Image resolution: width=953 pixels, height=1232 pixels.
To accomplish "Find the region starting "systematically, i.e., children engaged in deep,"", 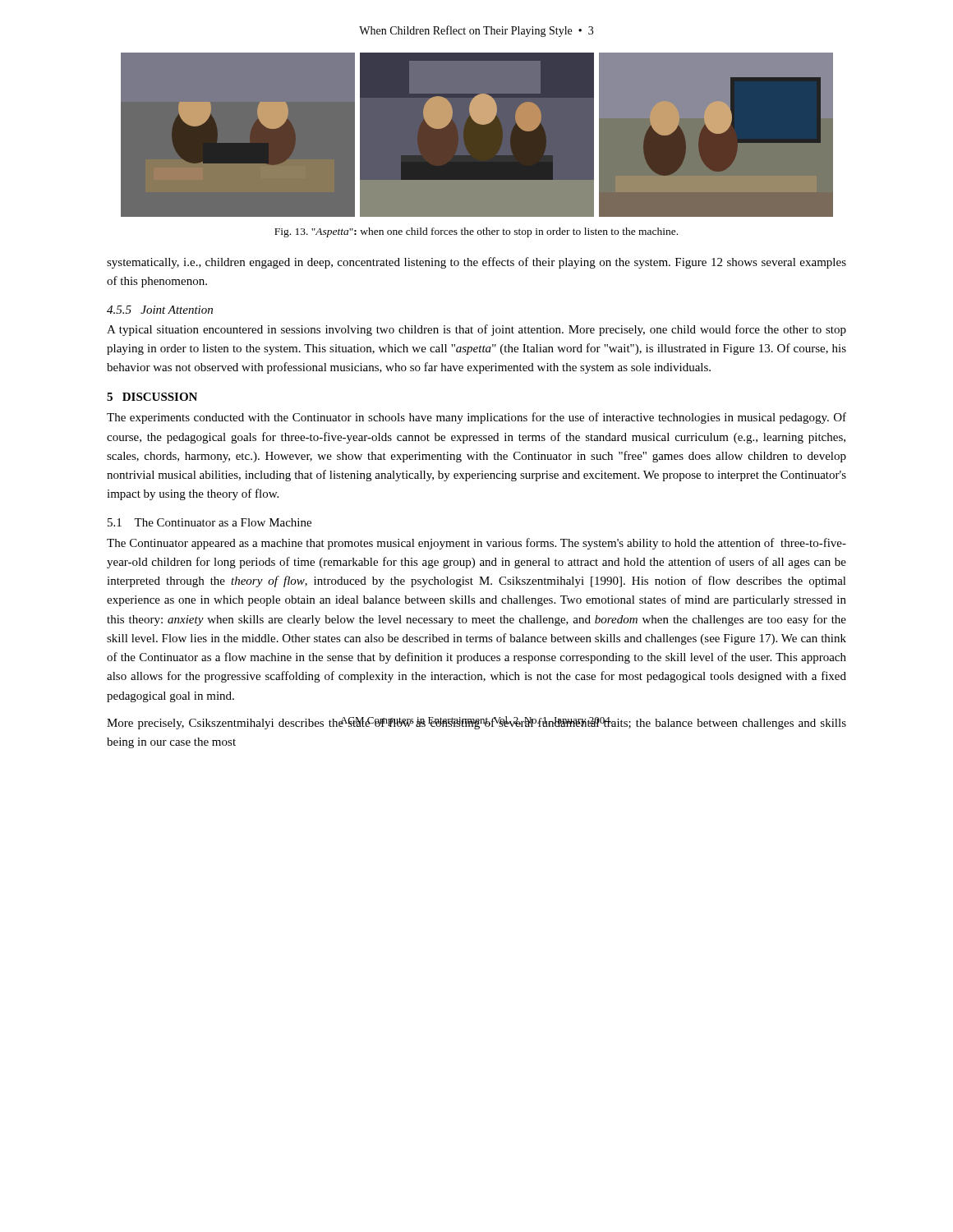I will tap(476, 272).
